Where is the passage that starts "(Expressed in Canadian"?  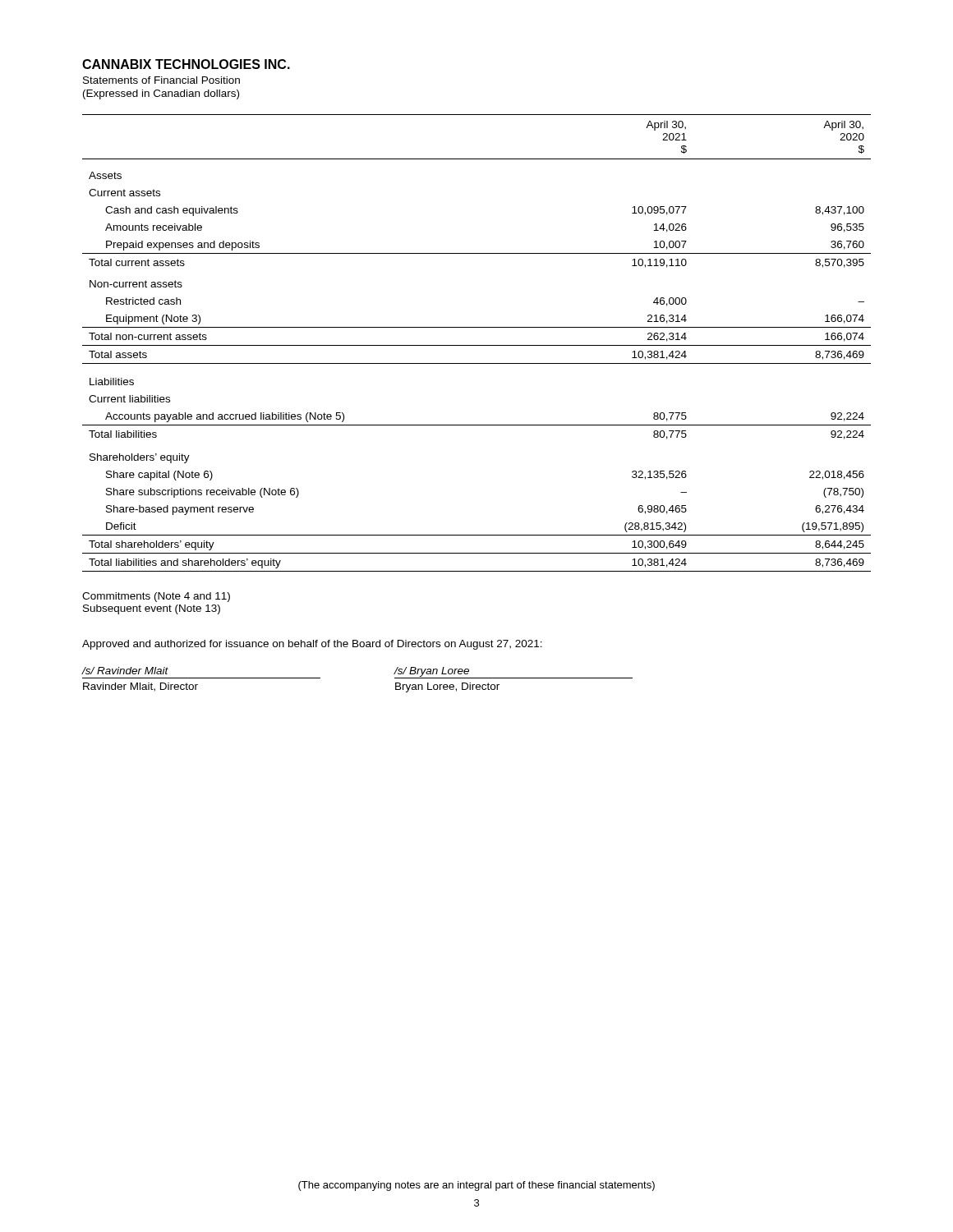161,93
